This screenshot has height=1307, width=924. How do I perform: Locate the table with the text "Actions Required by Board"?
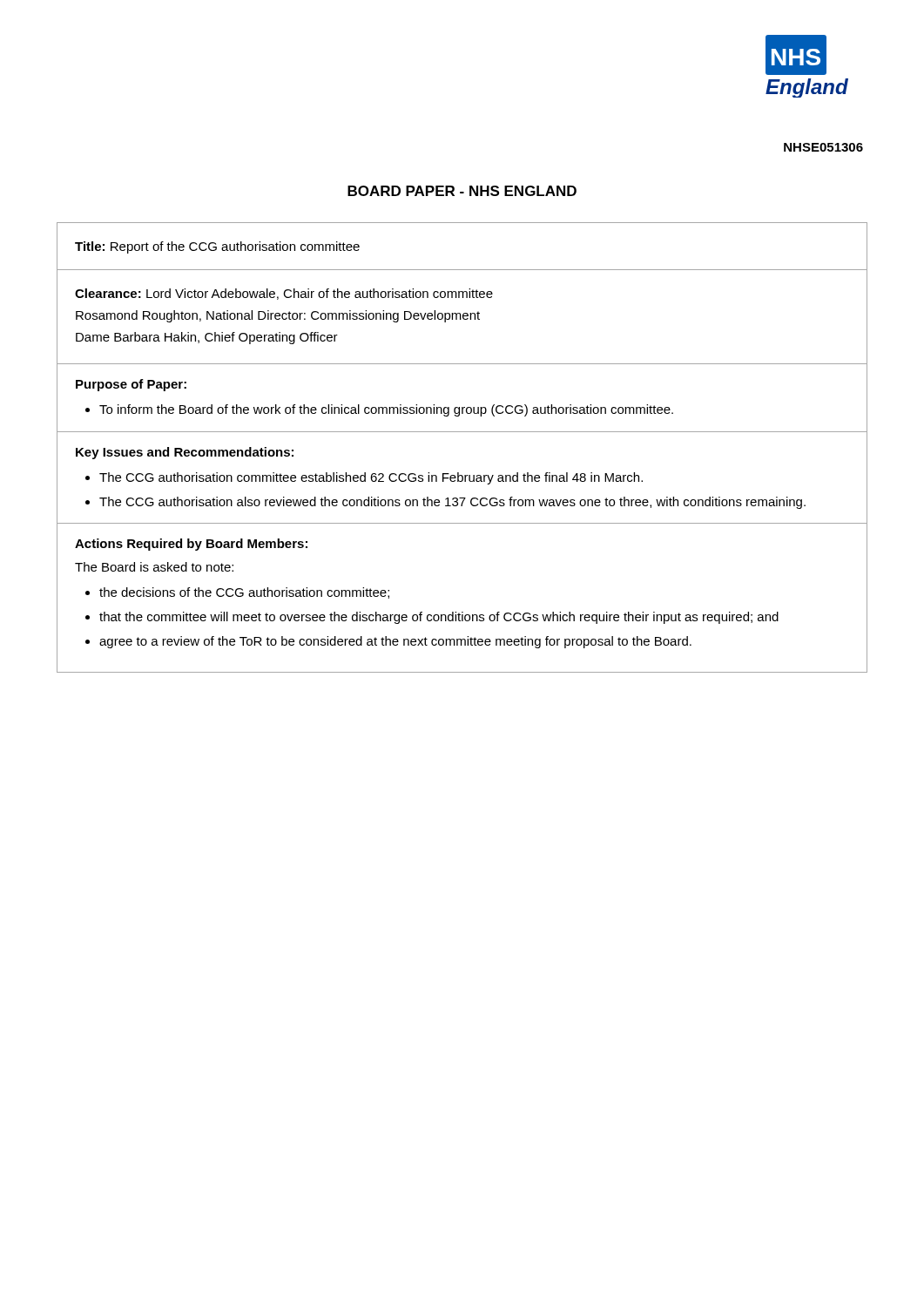point(462,598)
